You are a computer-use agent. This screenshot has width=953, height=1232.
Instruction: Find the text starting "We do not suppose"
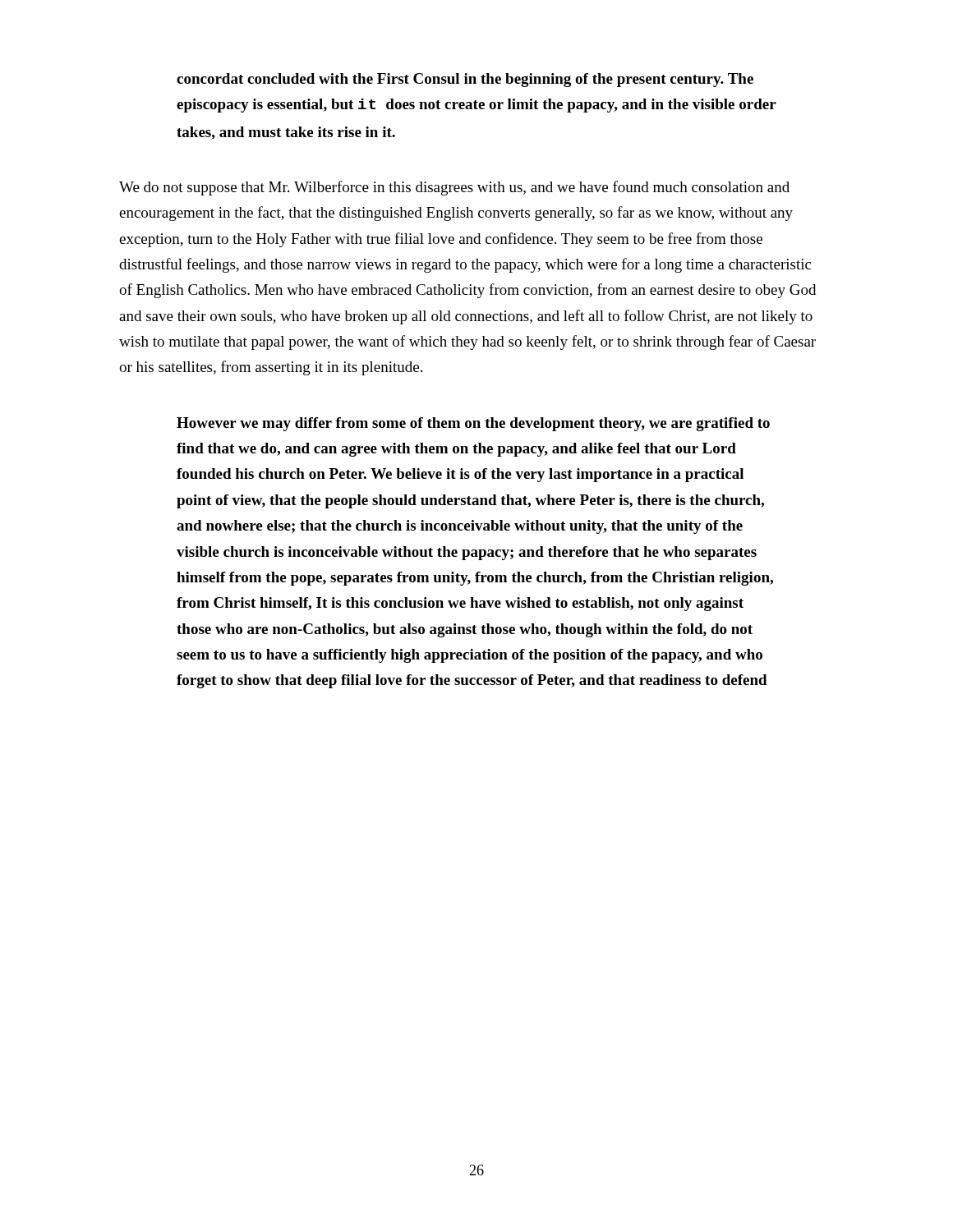pos(468,277)
